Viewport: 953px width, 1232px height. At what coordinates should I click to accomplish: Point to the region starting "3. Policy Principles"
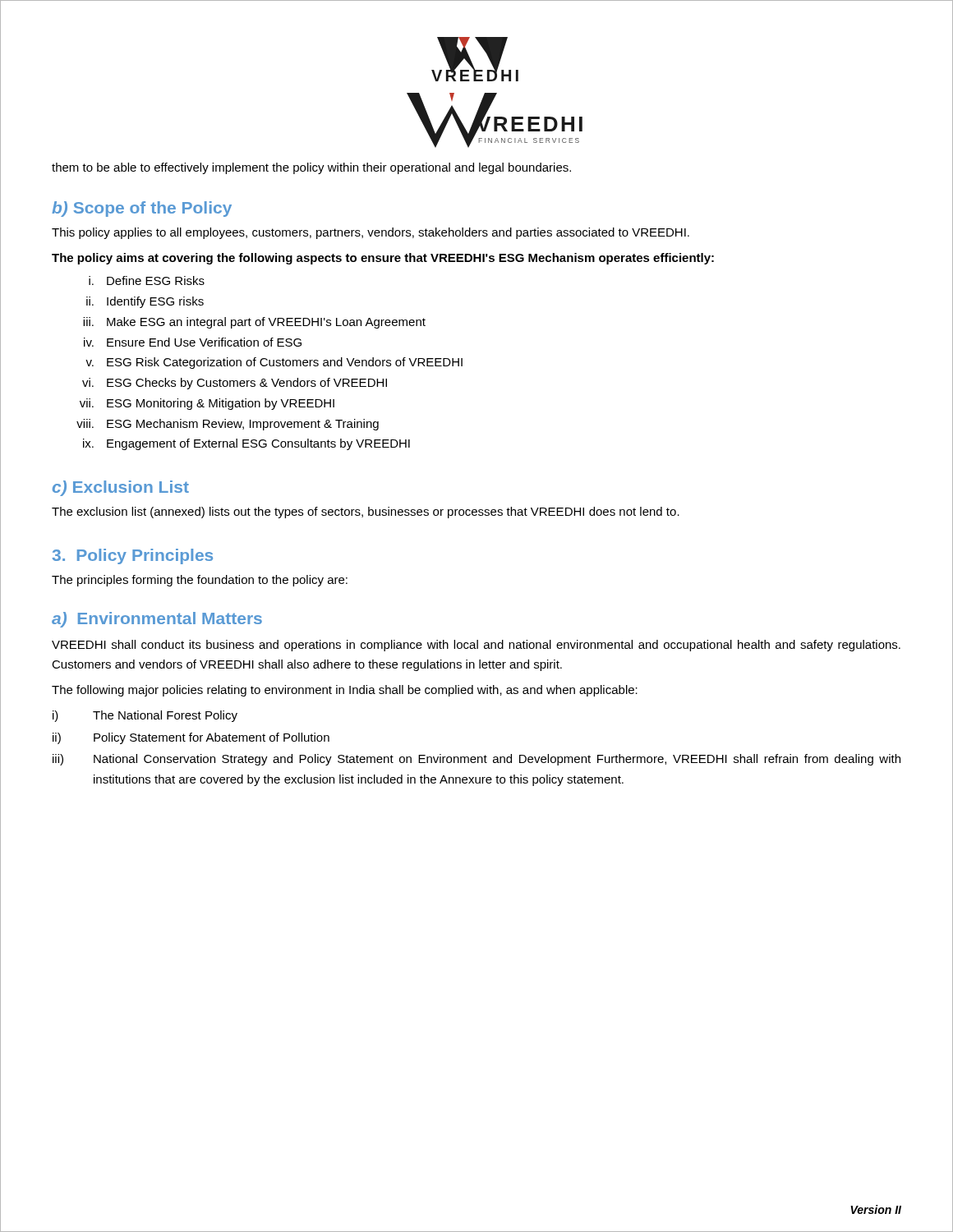(x=133, y=555)
